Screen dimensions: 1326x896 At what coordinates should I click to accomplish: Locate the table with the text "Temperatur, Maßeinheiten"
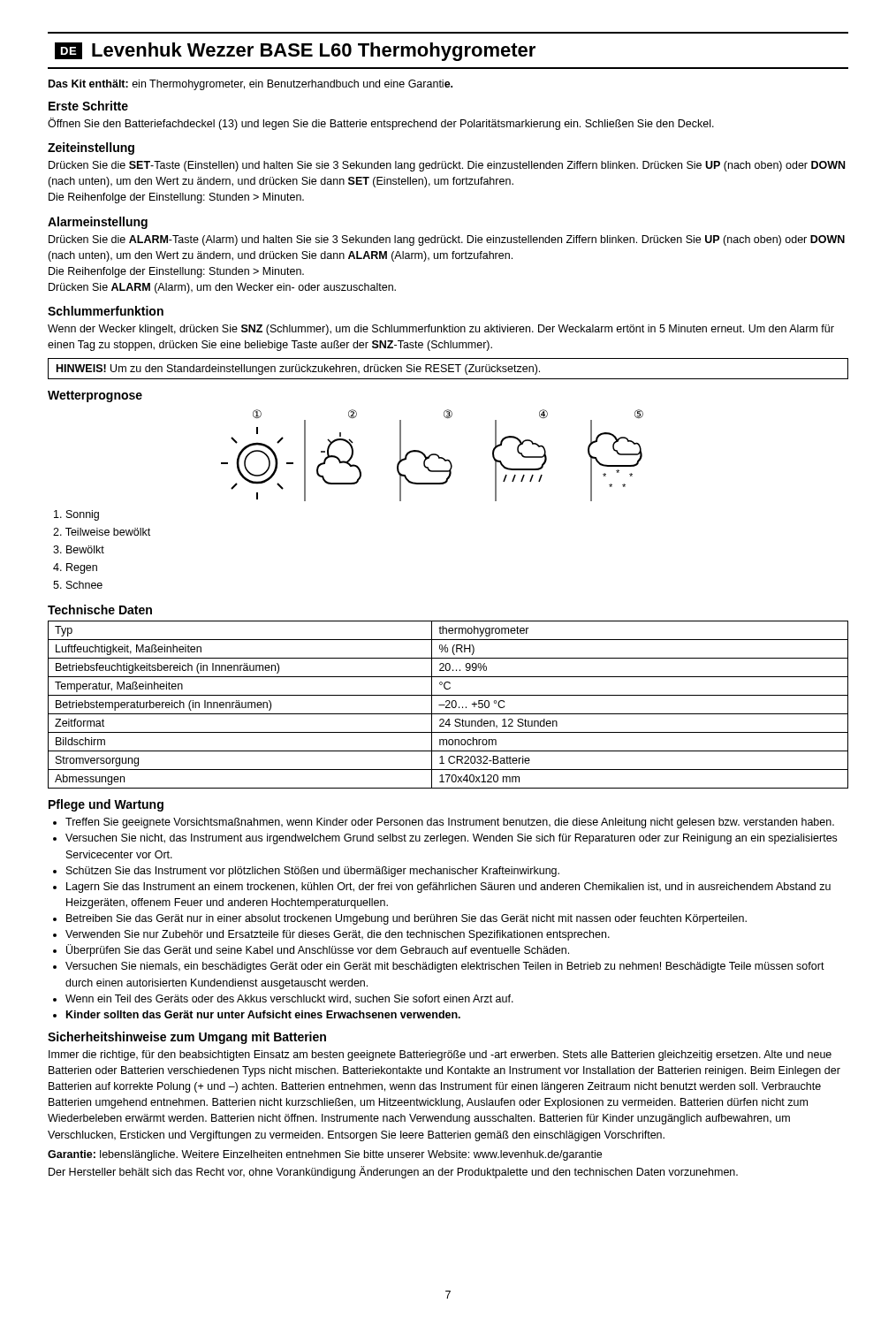[x=448, y=705]
